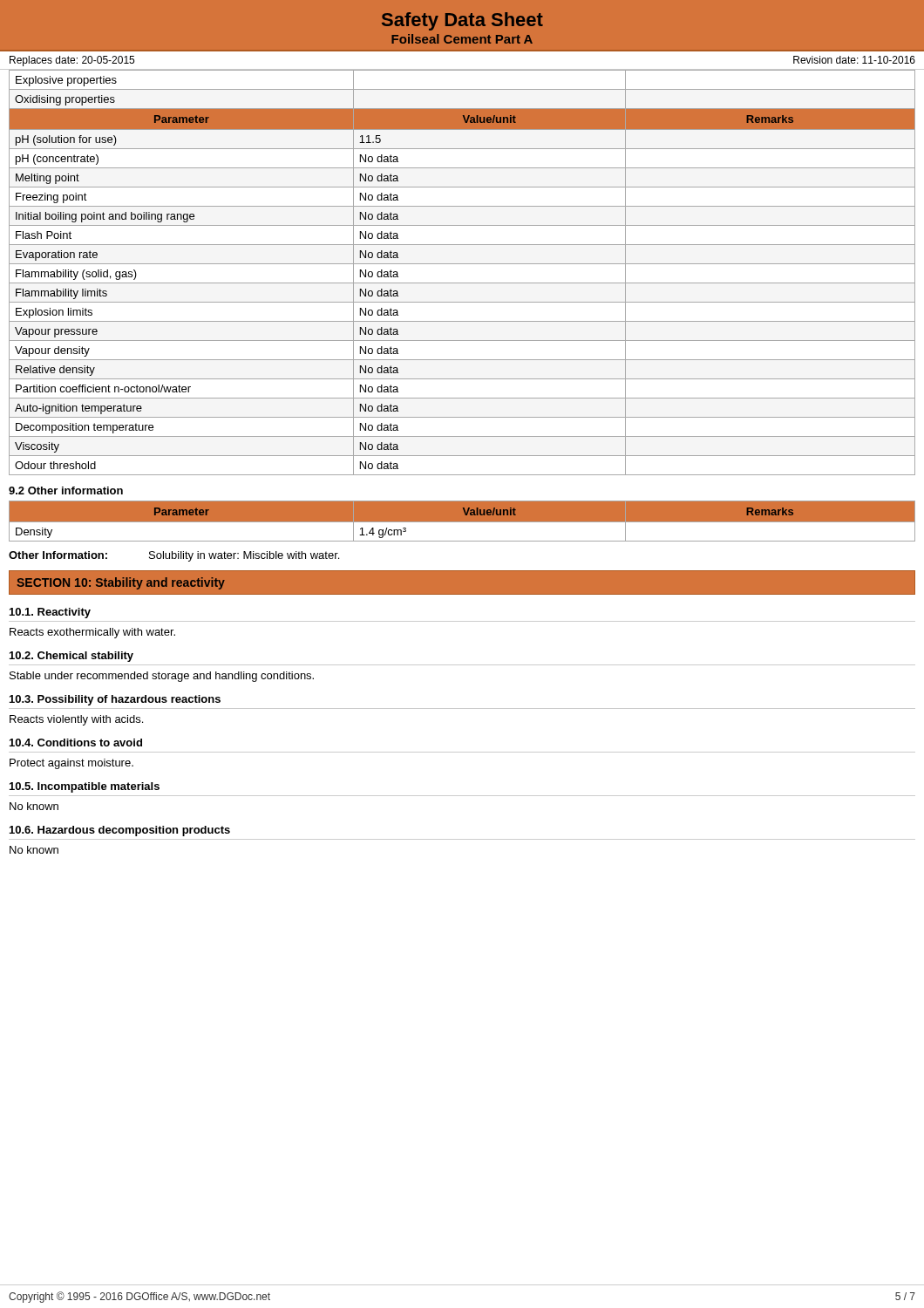This screenshot has height=1308, width=924.
Task: Select the table that reads "No data"
Action: [462, 272]
